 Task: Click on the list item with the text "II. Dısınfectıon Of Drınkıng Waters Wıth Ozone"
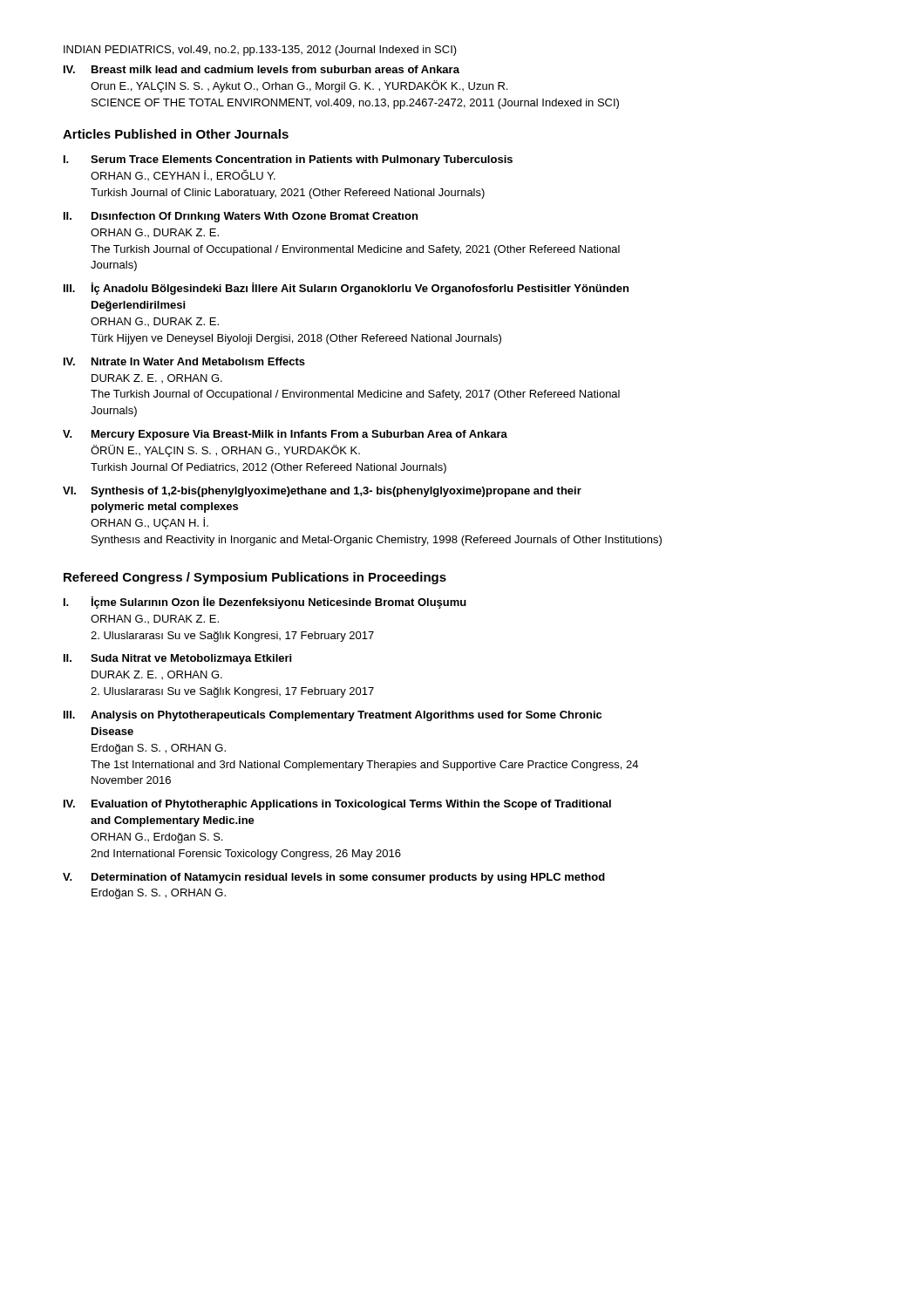(462, 241)
